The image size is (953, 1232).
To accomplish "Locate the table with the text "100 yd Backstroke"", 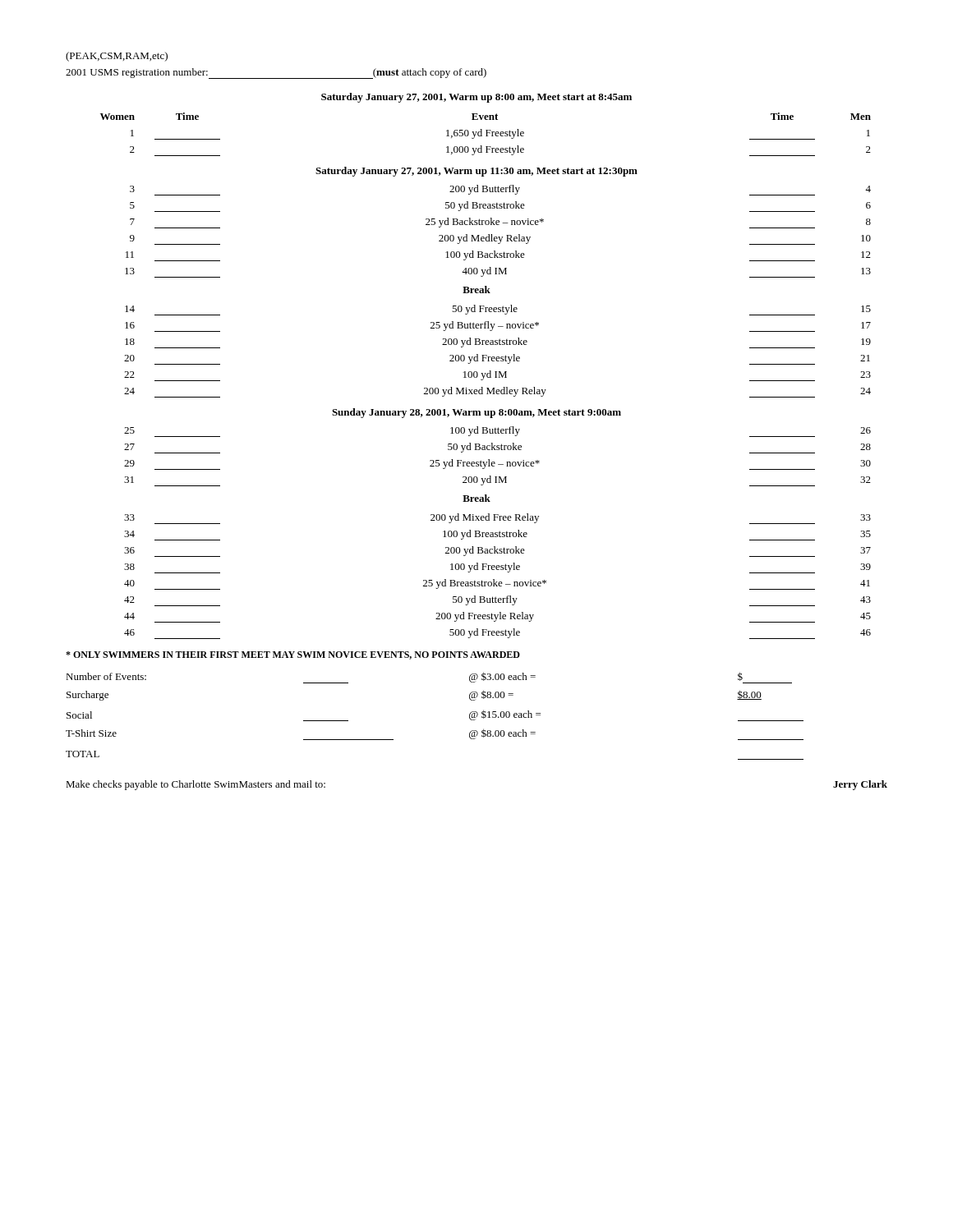I will coord(476,290).
